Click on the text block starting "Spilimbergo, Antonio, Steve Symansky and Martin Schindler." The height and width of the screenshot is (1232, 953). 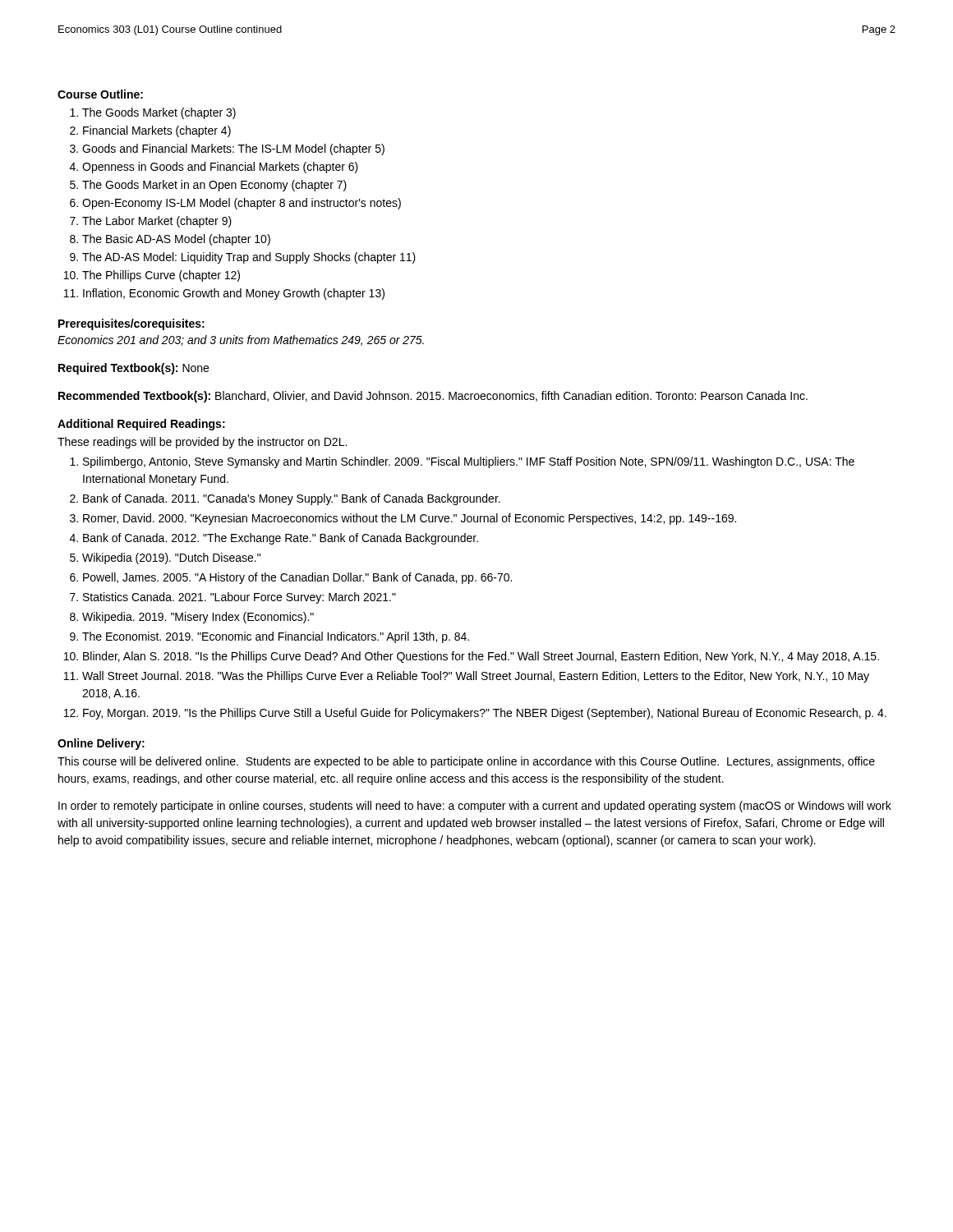489,588
